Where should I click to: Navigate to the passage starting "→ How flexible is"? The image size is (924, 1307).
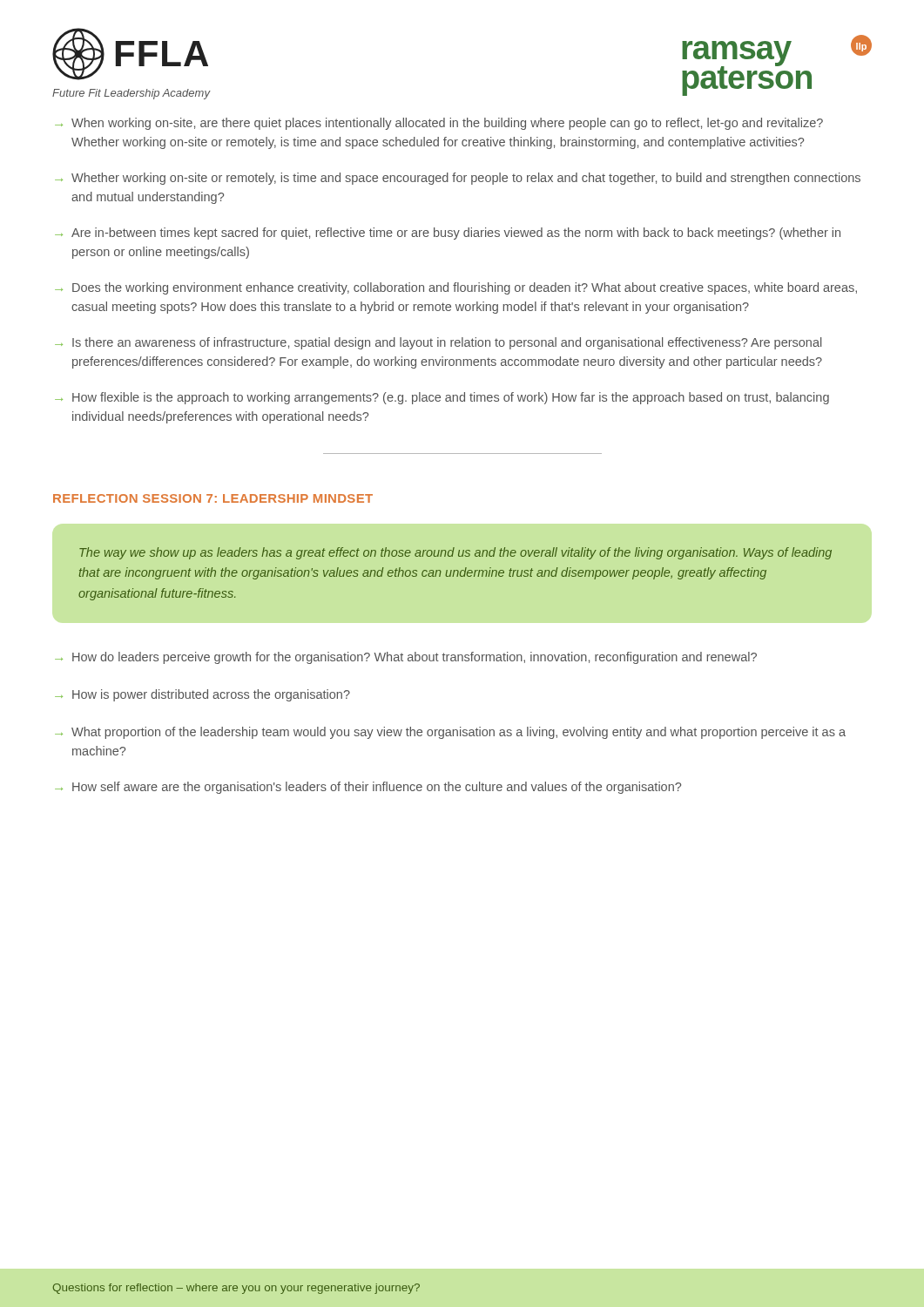pos(462,407)
